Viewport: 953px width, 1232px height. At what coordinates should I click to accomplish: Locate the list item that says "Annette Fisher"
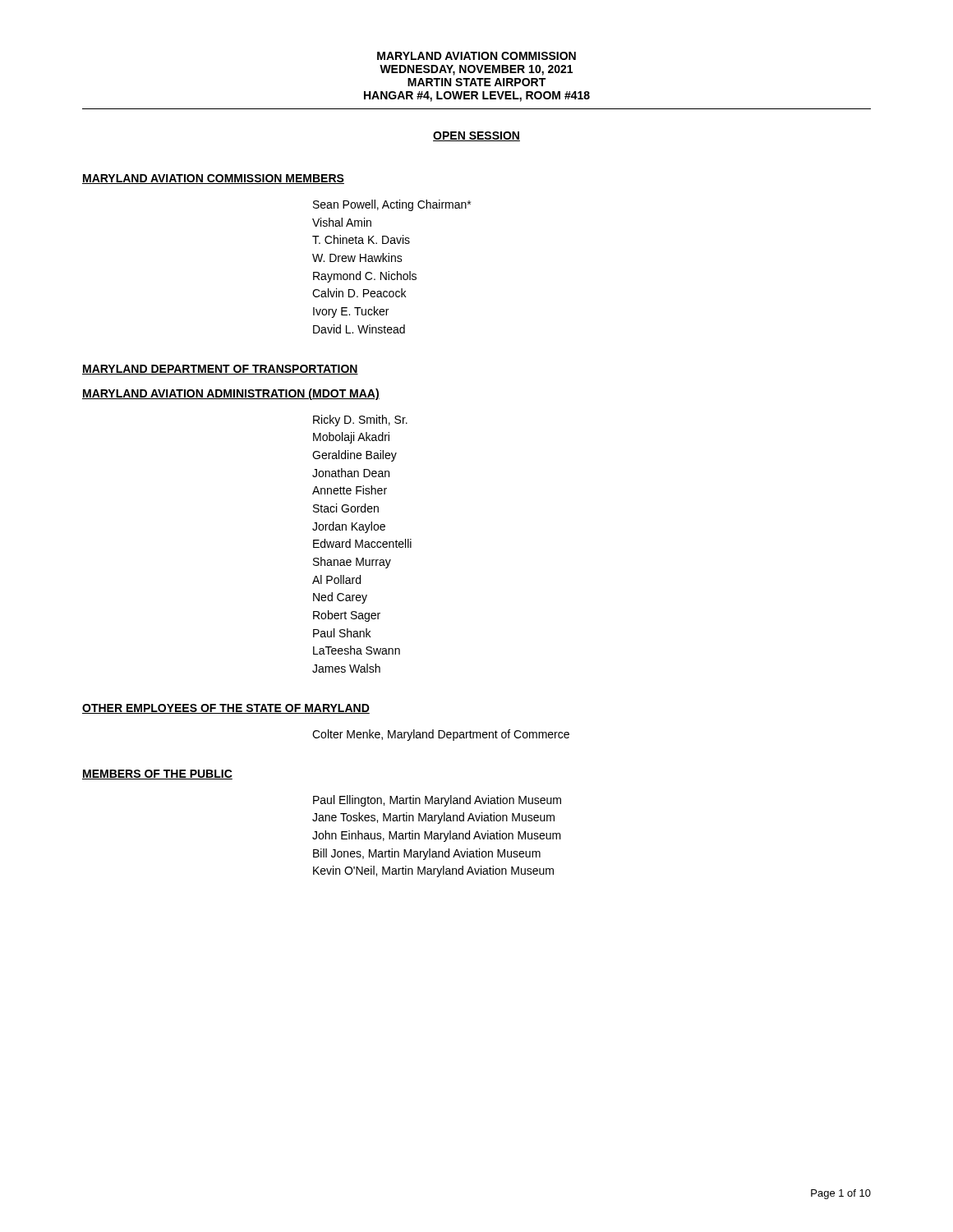[x=350, y=490]
